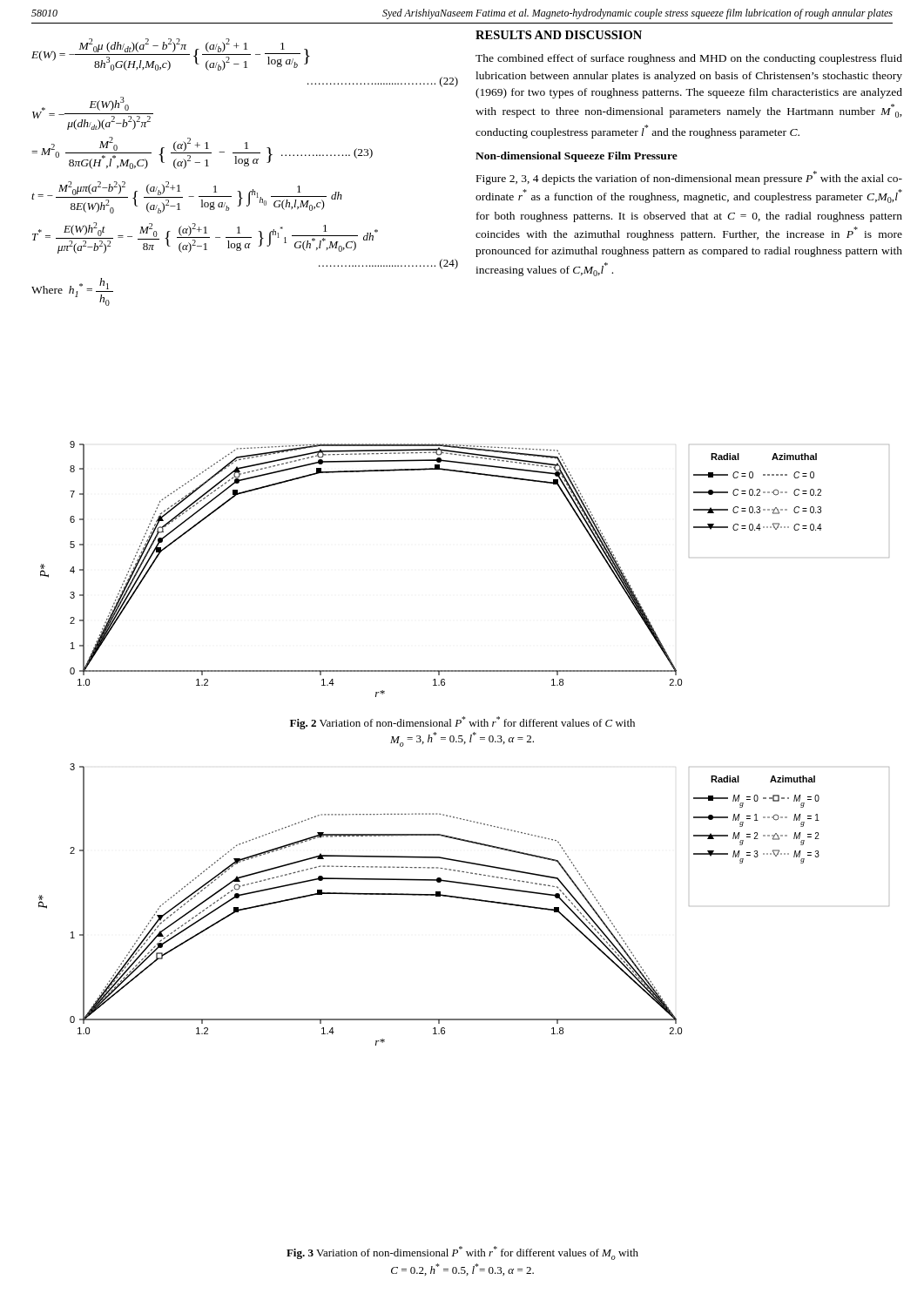Select the text block starting "RESULTS AND DISCUSSION"
Screen dimensions: 1307x924
559,35
